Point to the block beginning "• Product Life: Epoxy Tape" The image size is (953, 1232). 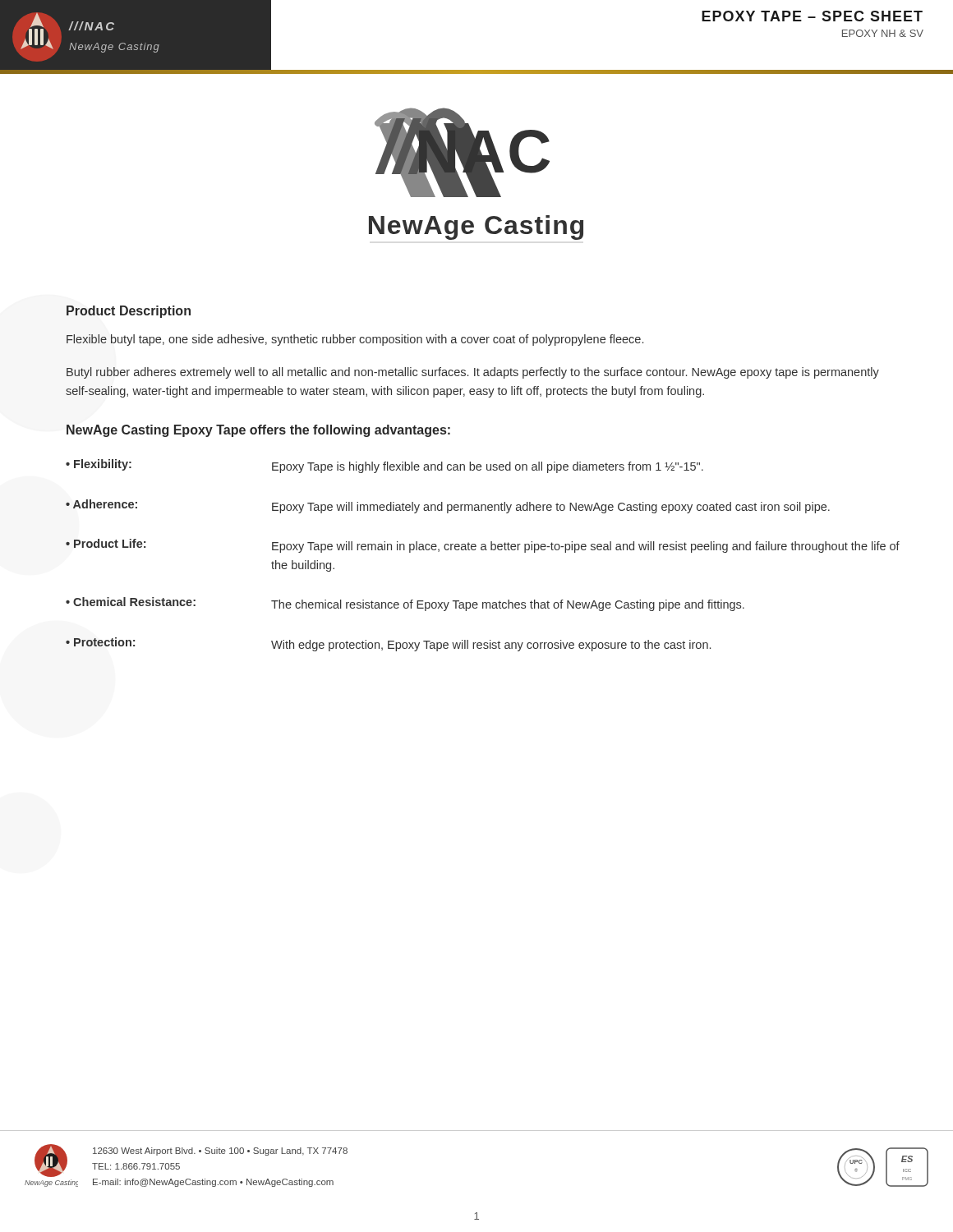click(485, 556)
